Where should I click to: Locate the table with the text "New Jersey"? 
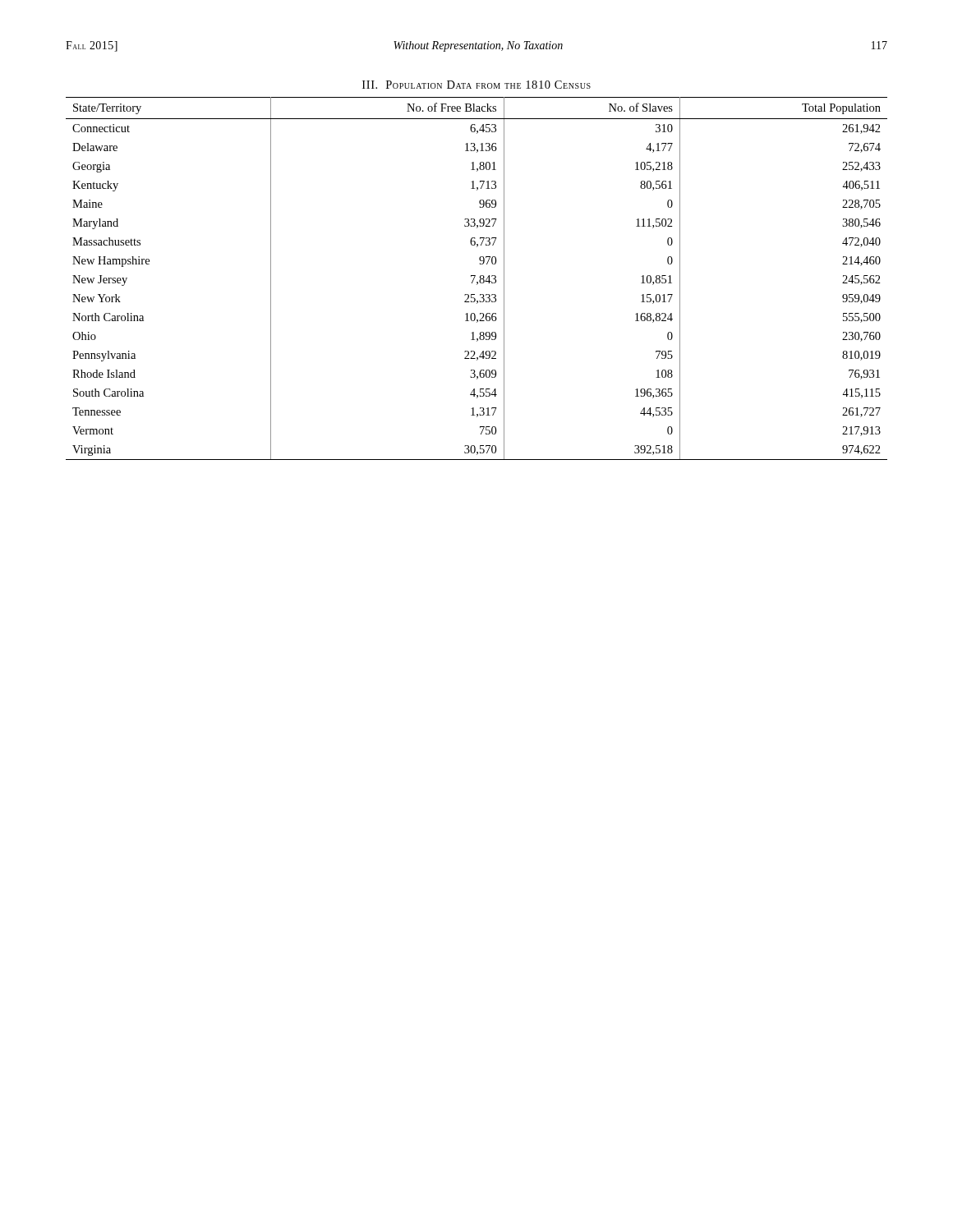click(476, 278)
